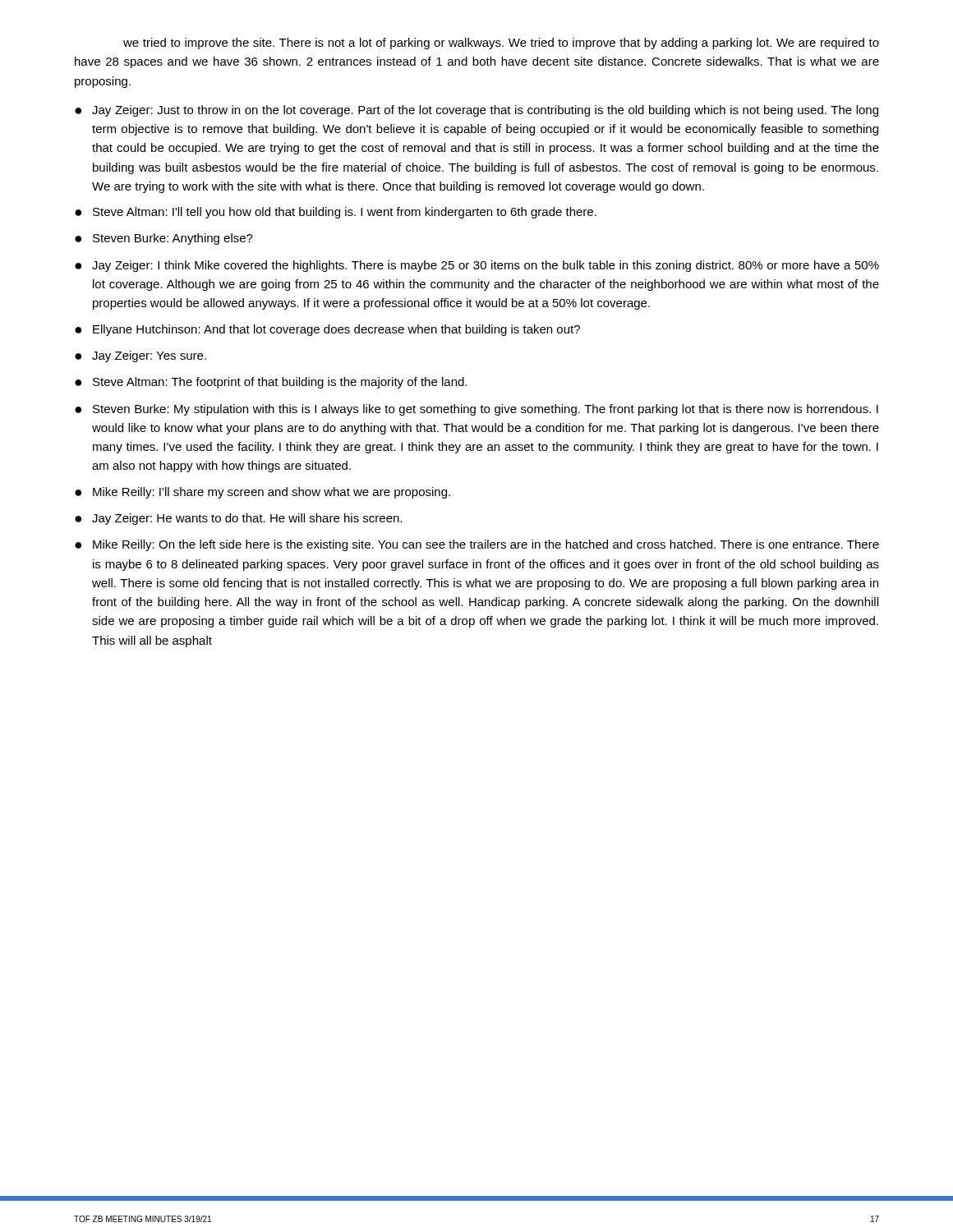Click on the block starting "● Jay Zeiger: Yes sure."
The image size is (953, 1232).
[x=140, y=356]
